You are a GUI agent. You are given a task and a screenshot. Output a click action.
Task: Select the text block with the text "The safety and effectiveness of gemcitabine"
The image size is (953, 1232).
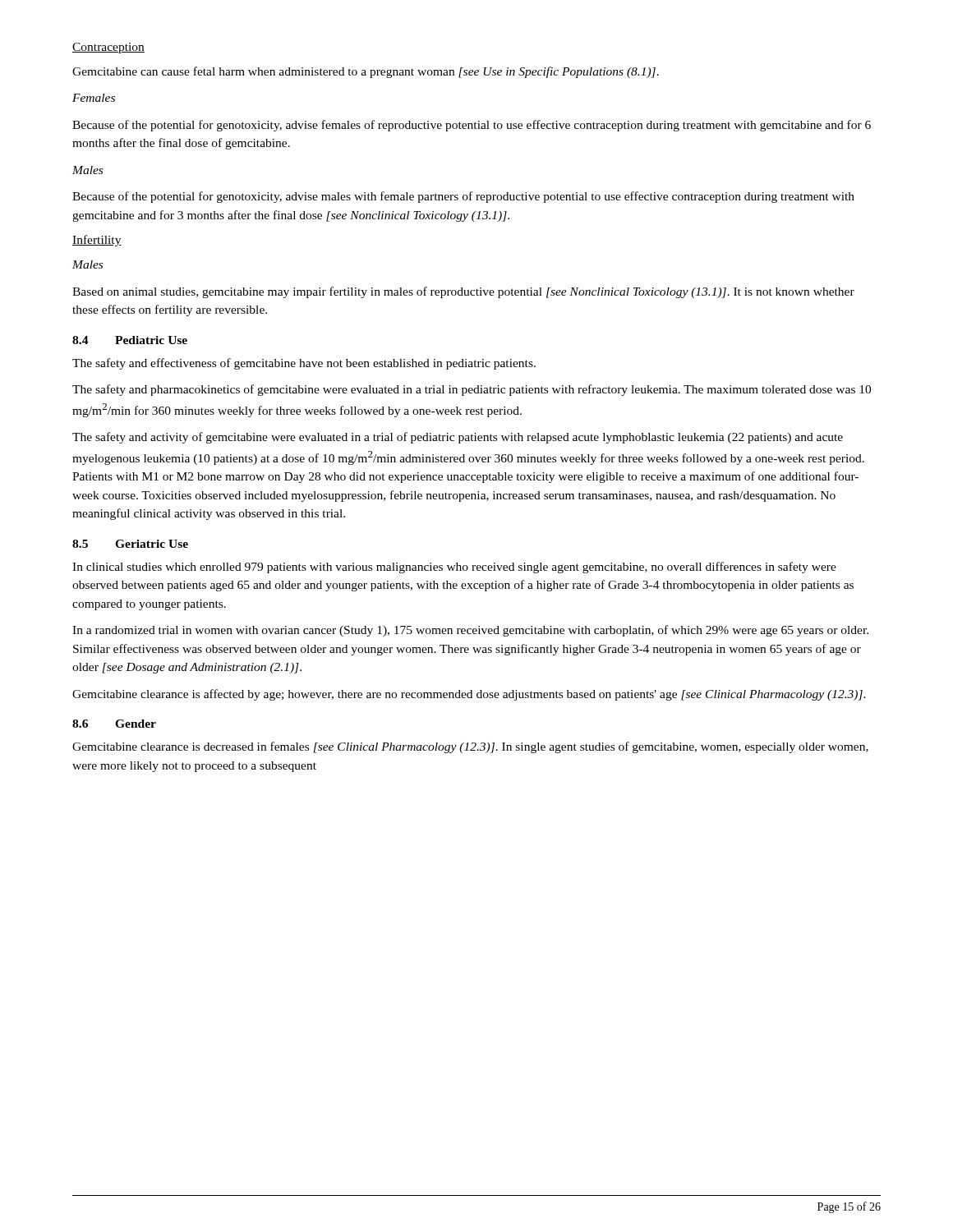tap(476, 363)
